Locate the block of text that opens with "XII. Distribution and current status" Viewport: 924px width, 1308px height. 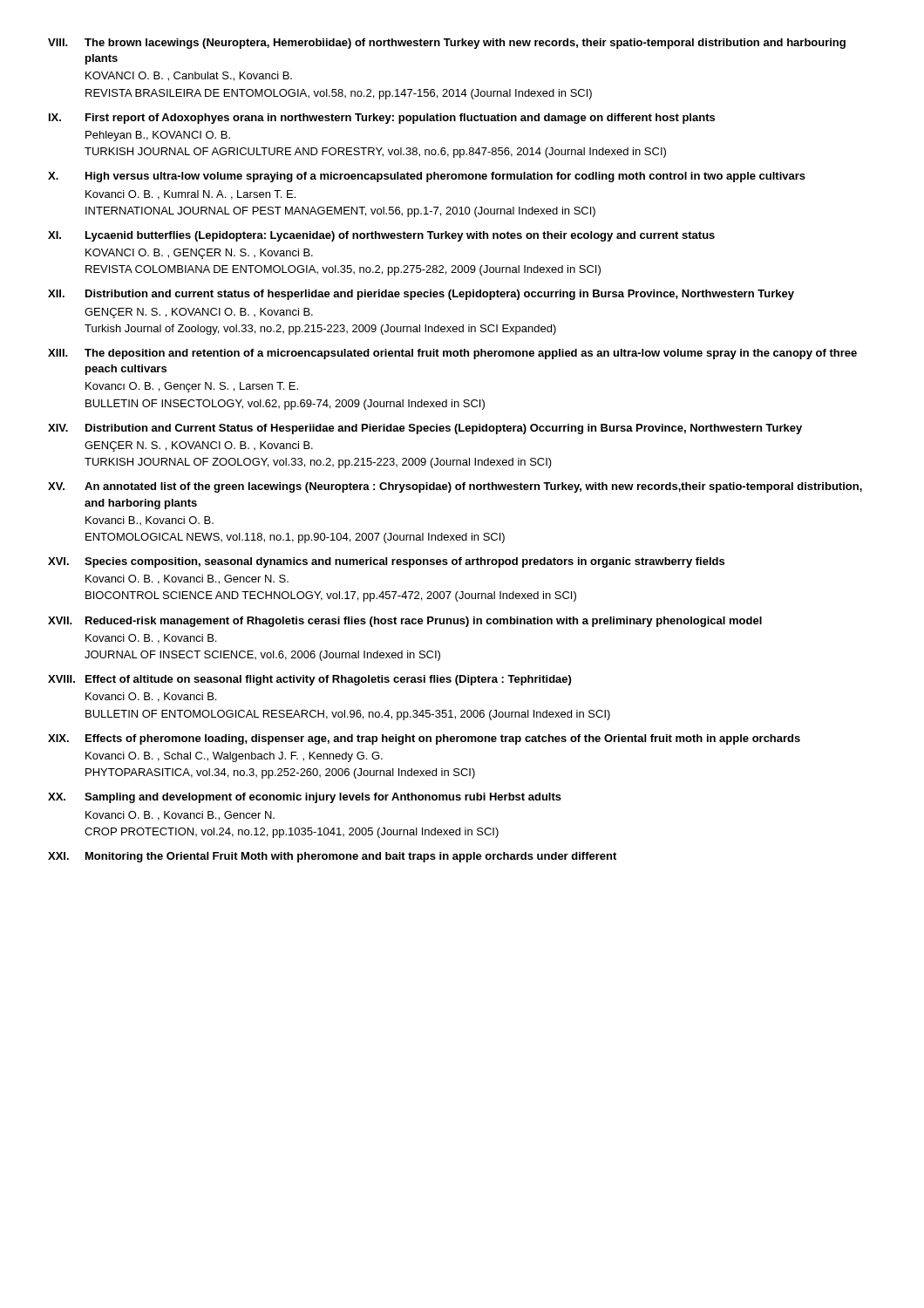(x=421, y=295)
